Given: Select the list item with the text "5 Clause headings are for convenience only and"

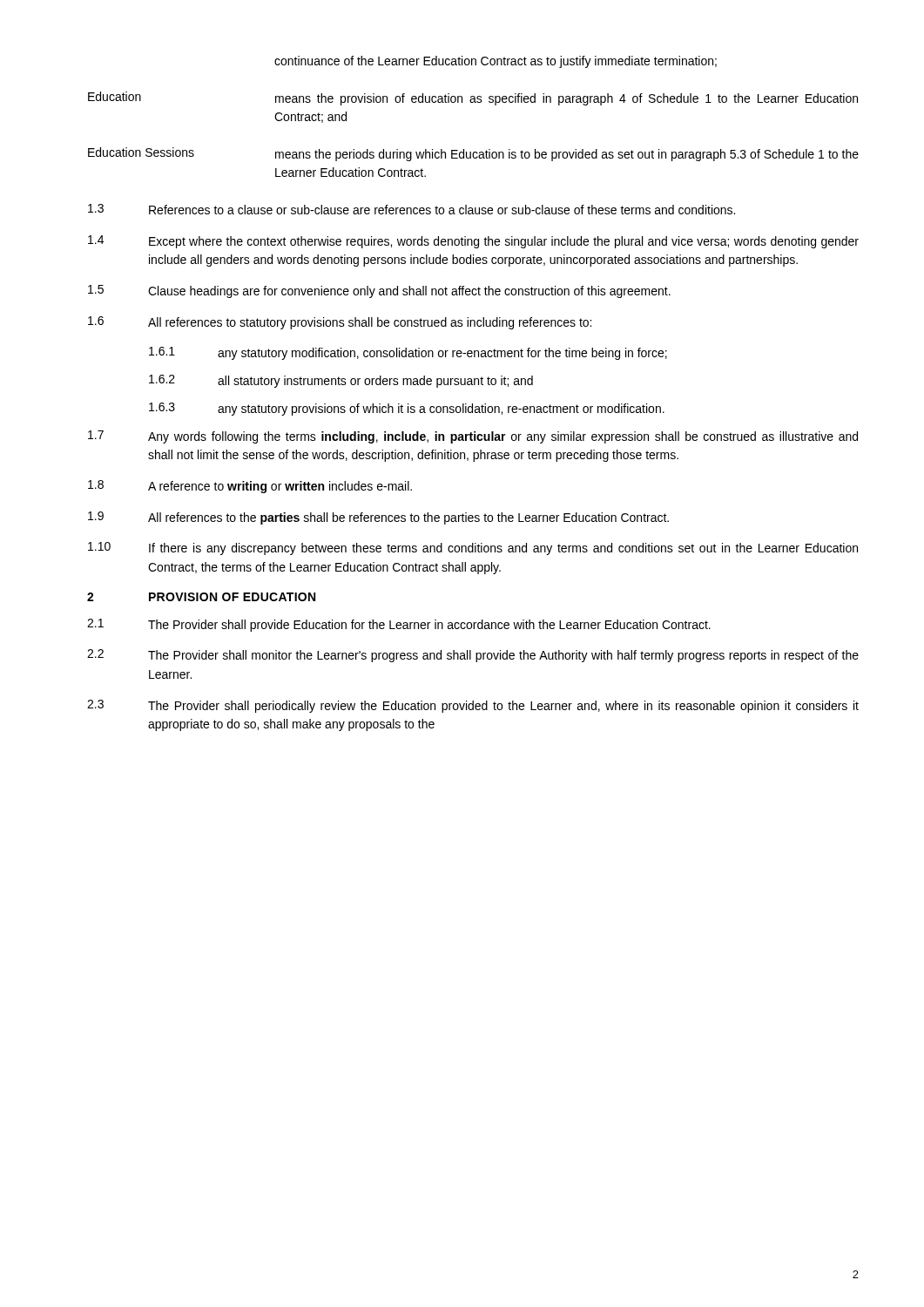Looking at the screenshot, I should pyautogui.click(x=473, y=292).
